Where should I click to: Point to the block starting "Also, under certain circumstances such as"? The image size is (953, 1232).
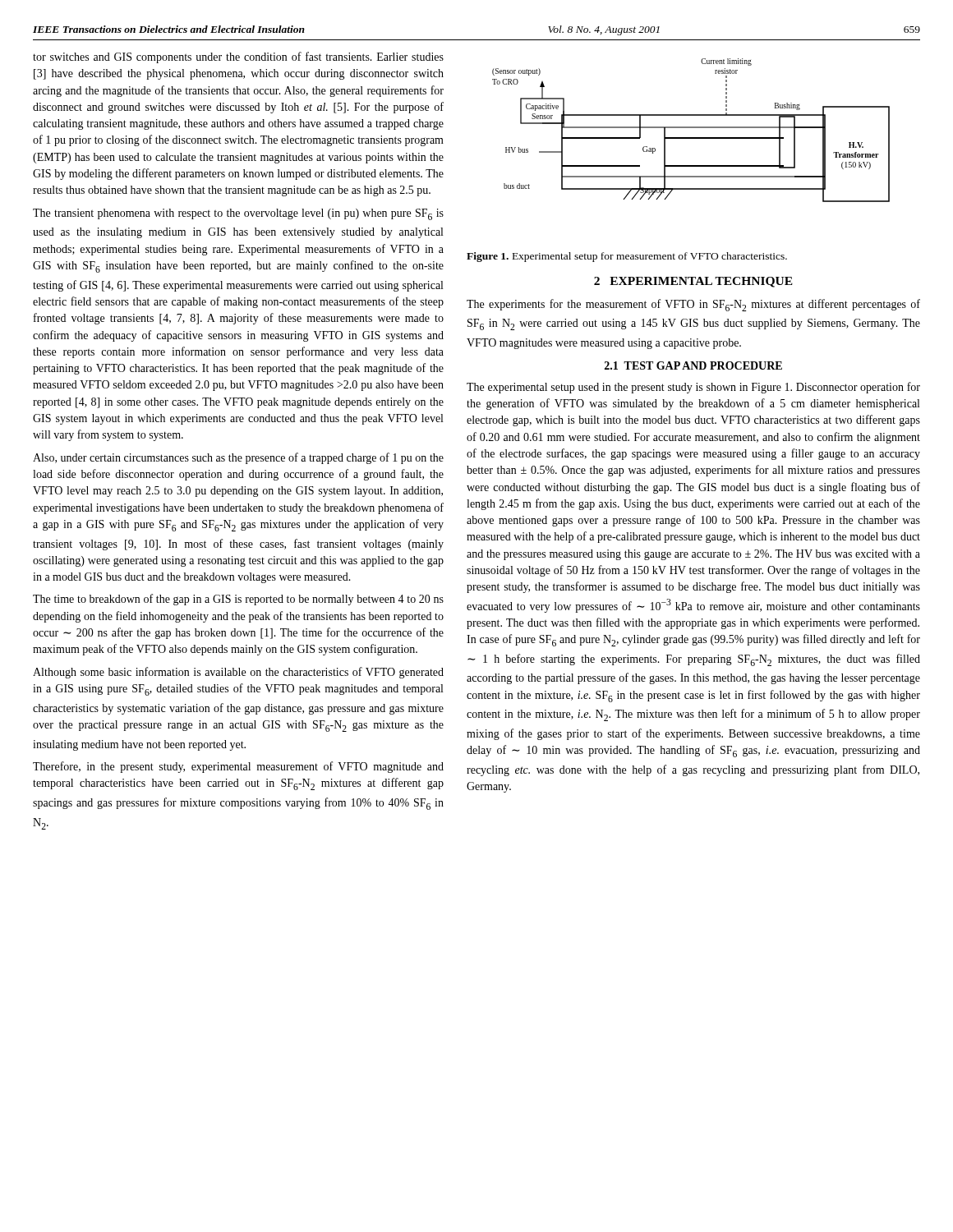coord(238,518)
